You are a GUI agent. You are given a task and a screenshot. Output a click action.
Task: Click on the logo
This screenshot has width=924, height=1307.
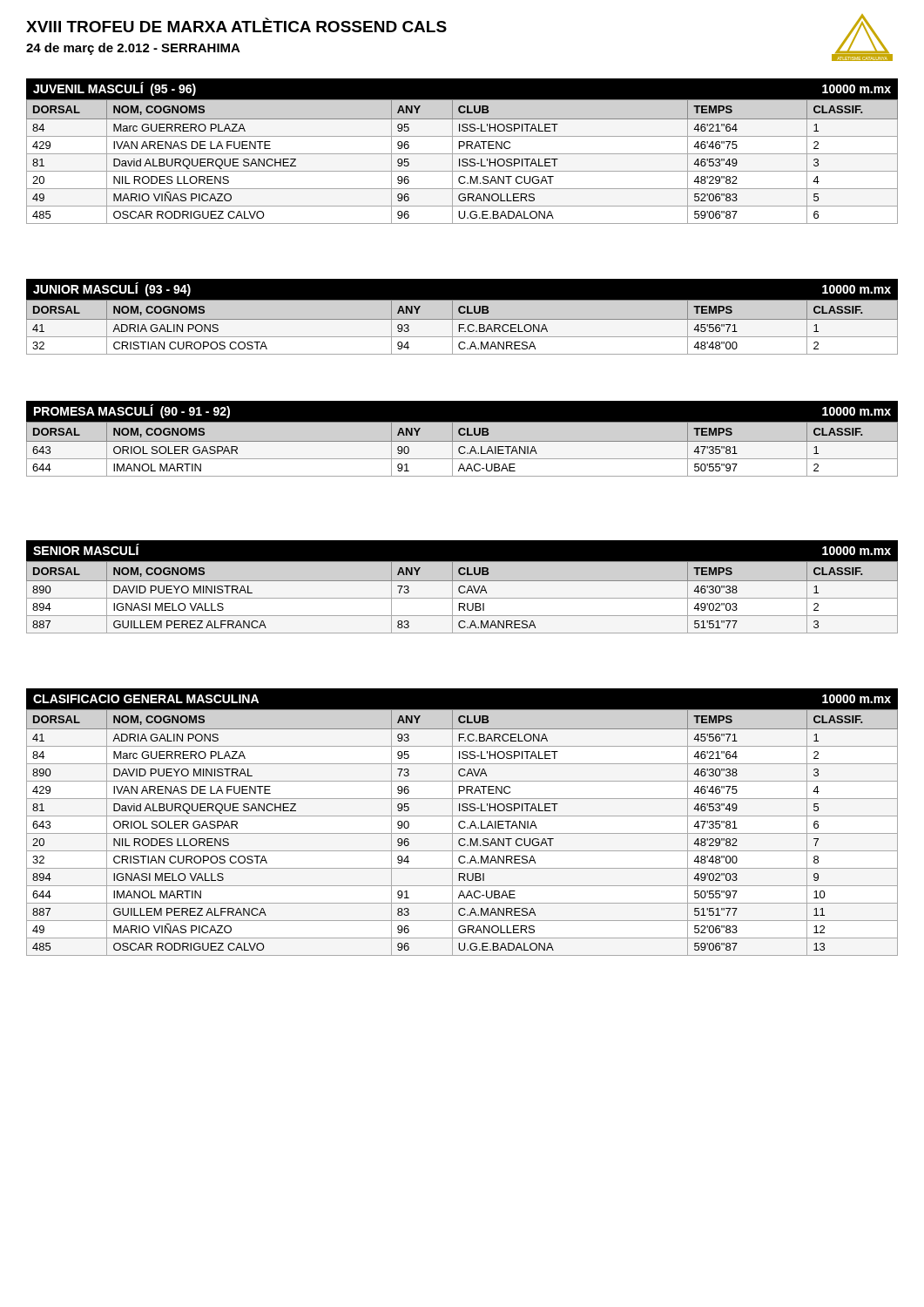[862, 37]
